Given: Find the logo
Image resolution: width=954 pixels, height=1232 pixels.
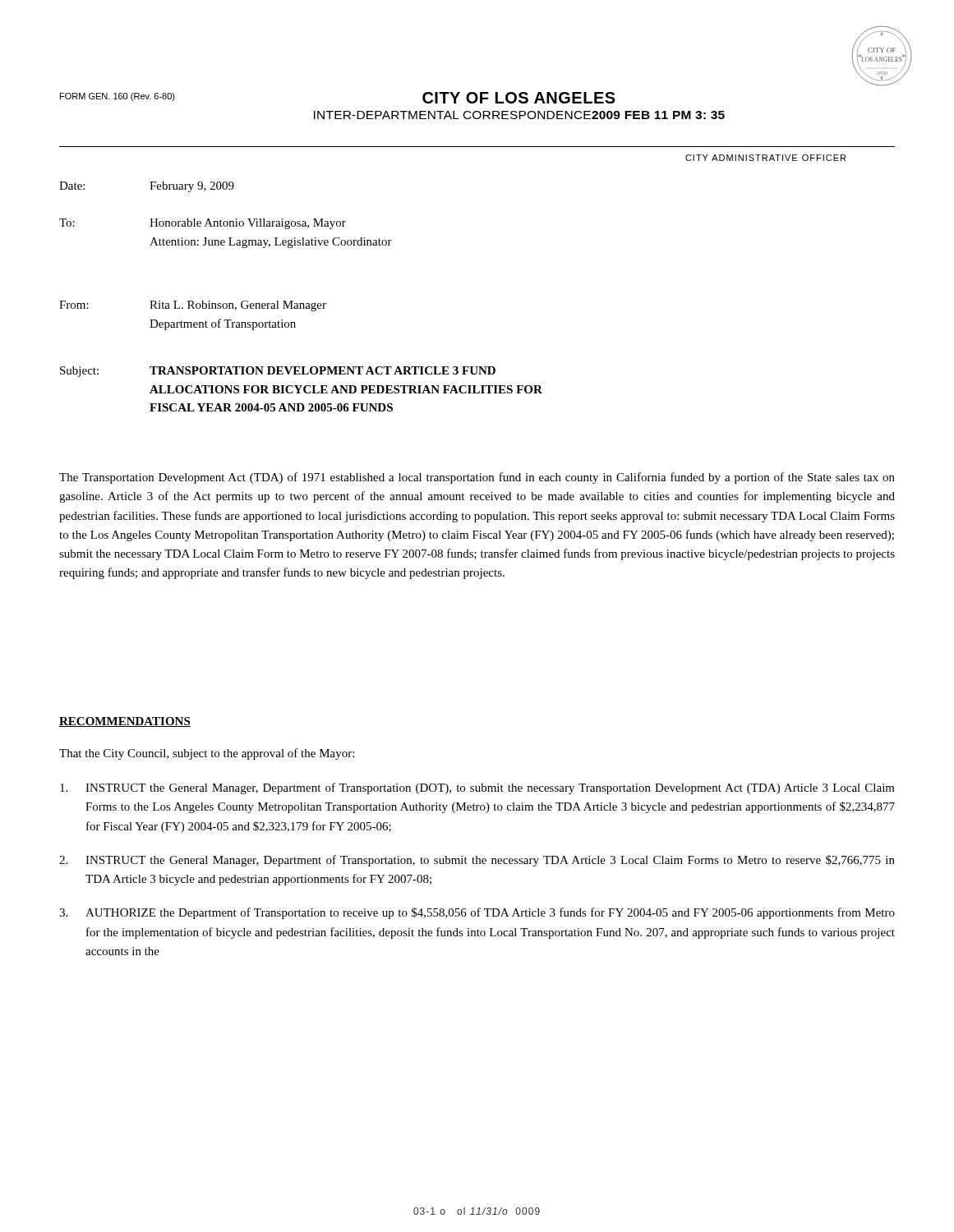Looking at the screenshot, I should tap(882, 56).
